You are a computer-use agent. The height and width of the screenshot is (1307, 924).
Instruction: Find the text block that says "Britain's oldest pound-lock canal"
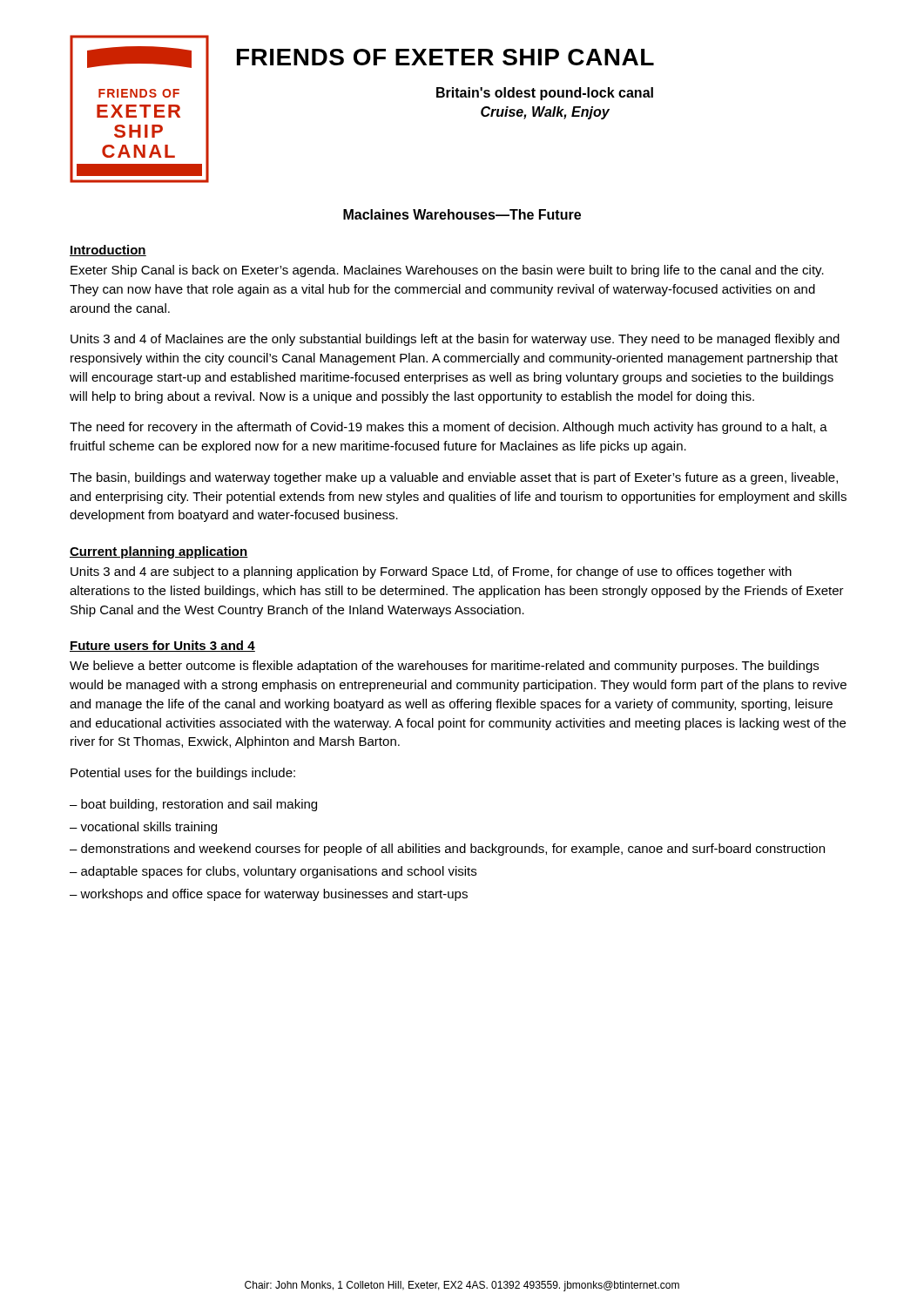click(545, 103)
